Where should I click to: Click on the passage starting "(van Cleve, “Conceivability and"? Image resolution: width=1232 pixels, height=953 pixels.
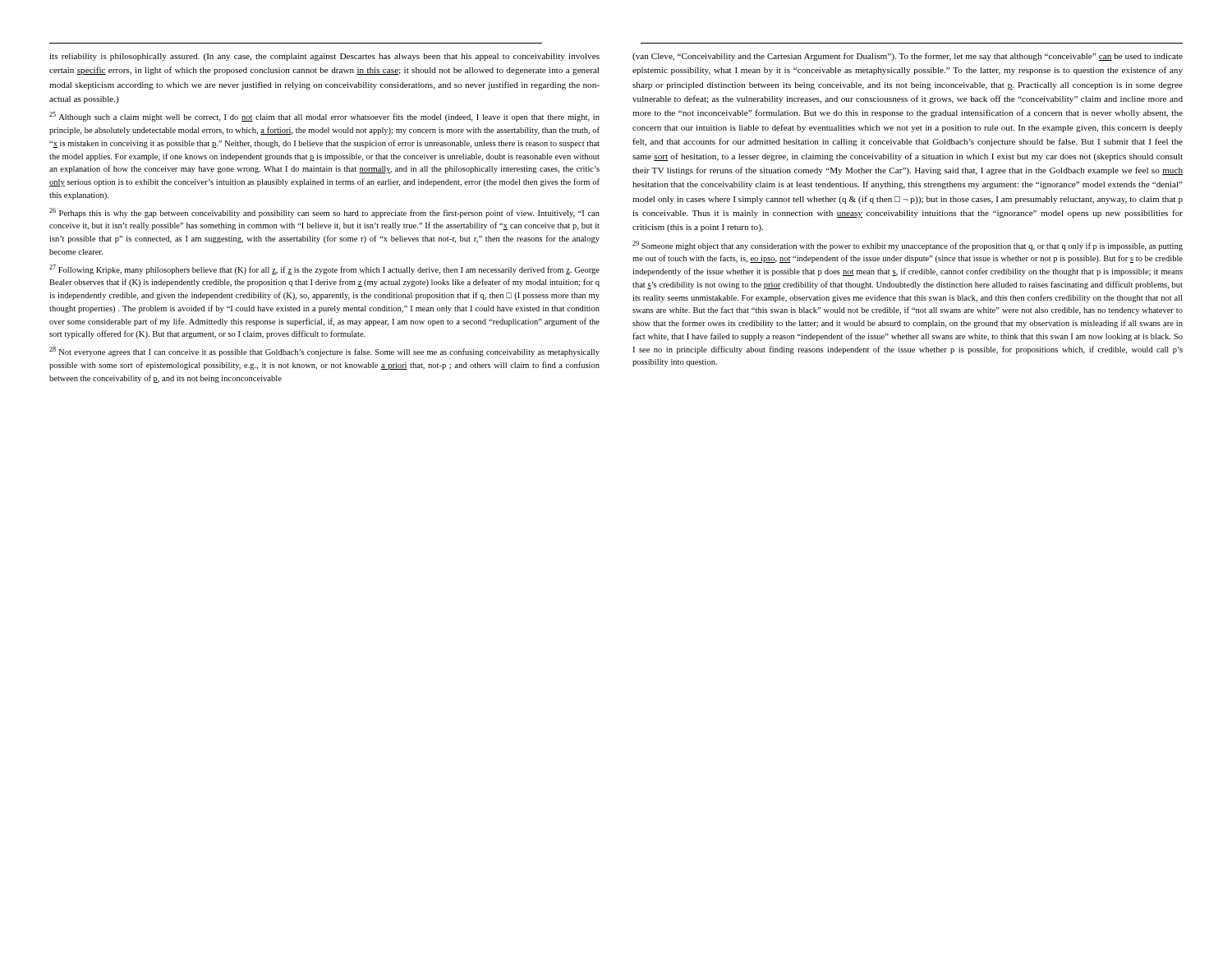pyautogui.click(x=908, y=142)
